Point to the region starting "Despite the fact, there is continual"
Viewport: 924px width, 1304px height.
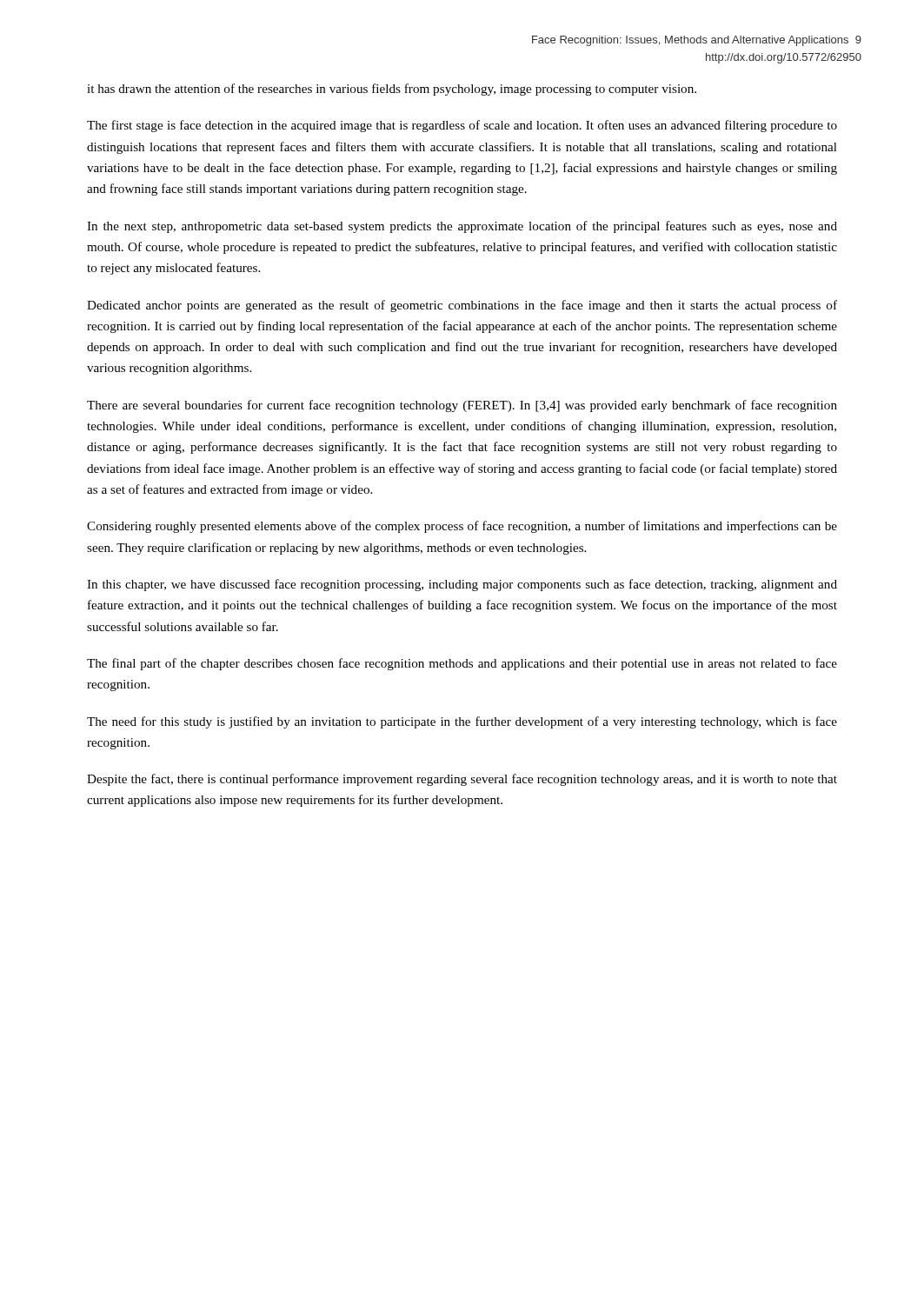click(462, 789)
